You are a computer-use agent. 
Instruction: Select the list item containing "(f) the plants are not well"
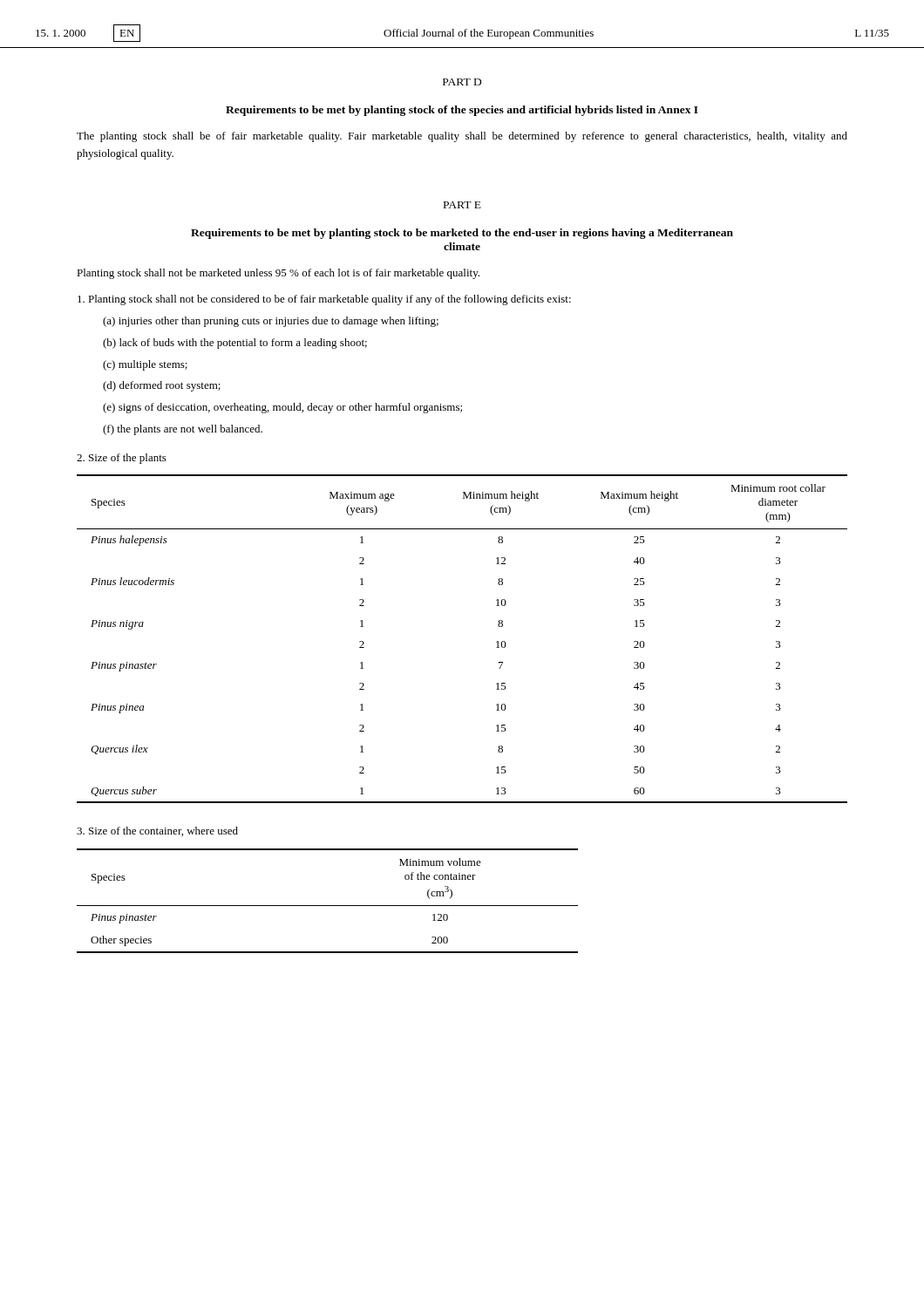(183, 429)
